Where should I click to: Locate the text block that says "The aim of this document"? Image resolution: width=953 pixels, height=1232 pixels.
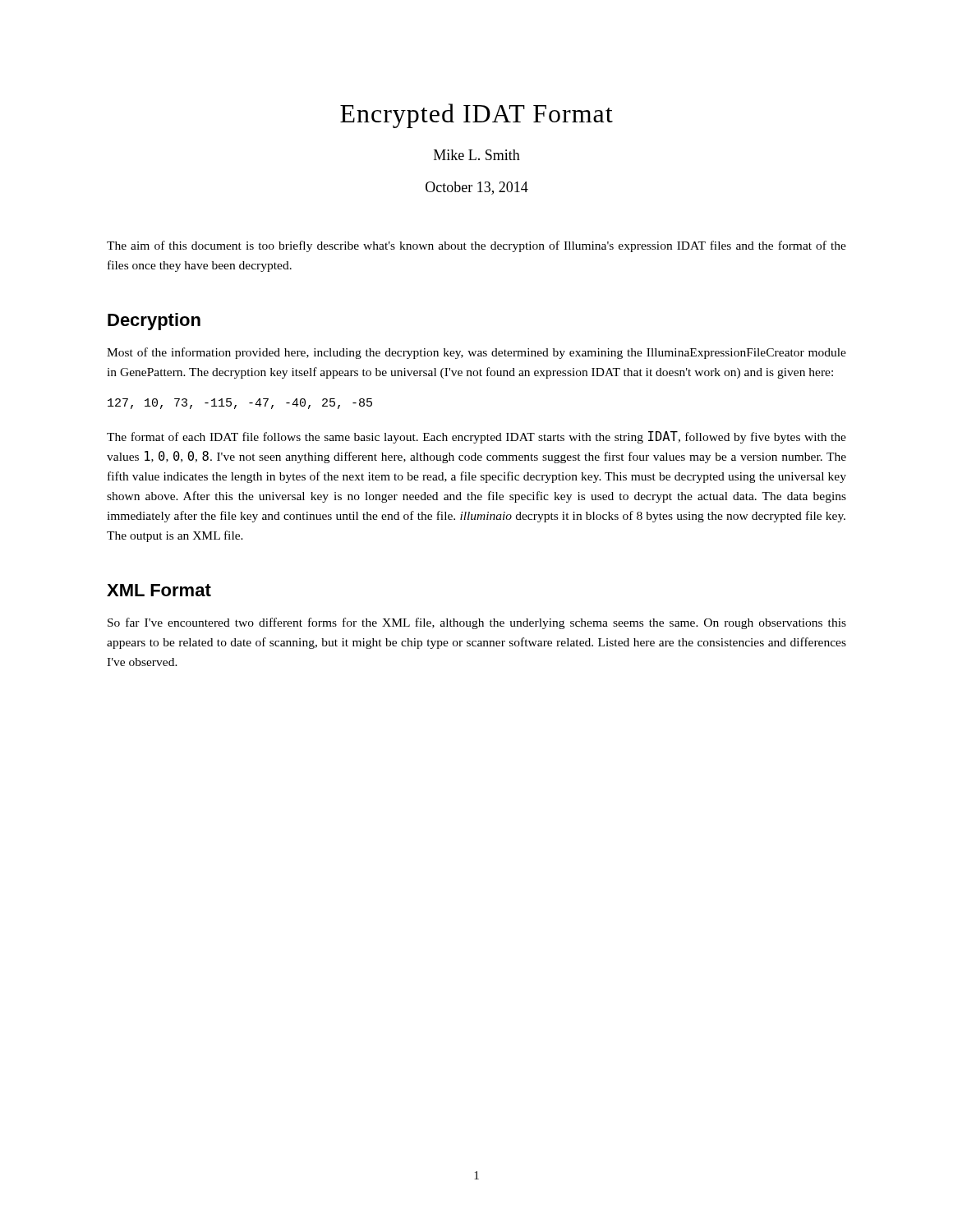click(x=476, y=255)
